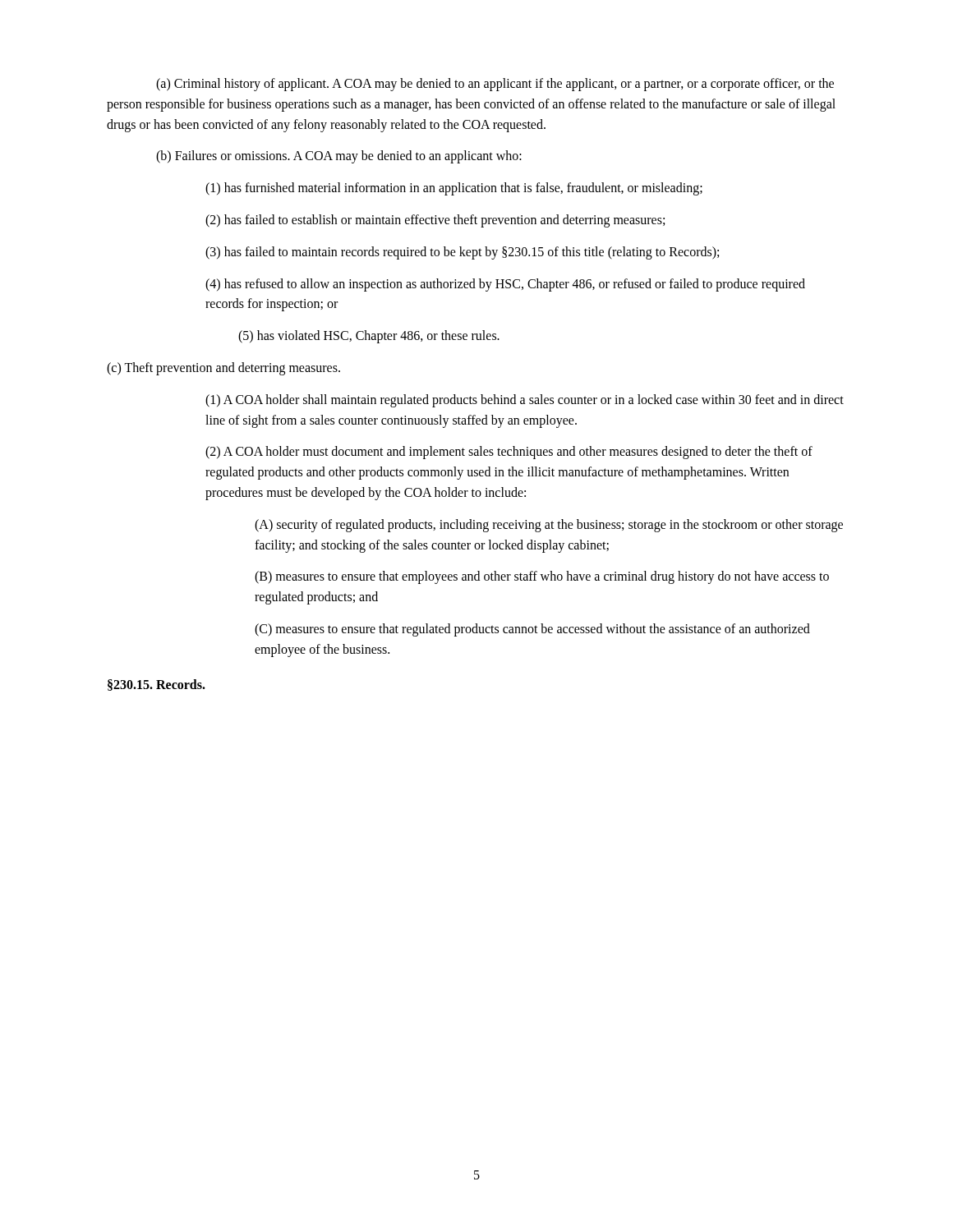The height and width of the screenshot is (1232, 953).
Task: Locate the region starting "(a) Criminal history of applicant. A COA"
Action: point(471,104)
